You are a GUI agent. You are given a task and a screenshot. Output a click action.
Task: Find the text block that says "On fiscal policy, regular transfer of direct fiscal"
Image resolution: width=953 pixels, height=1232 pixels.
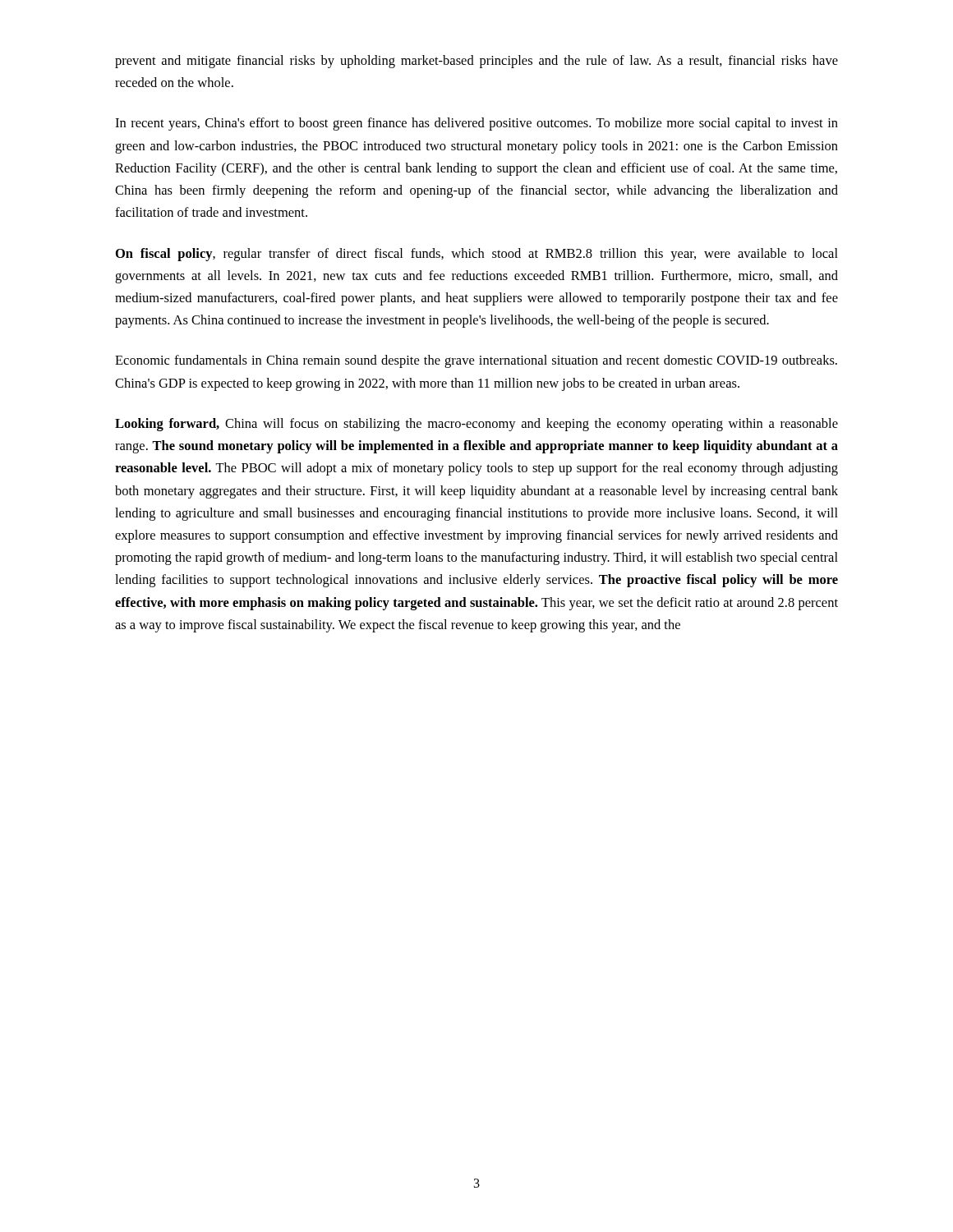click(x=476, y=287)
